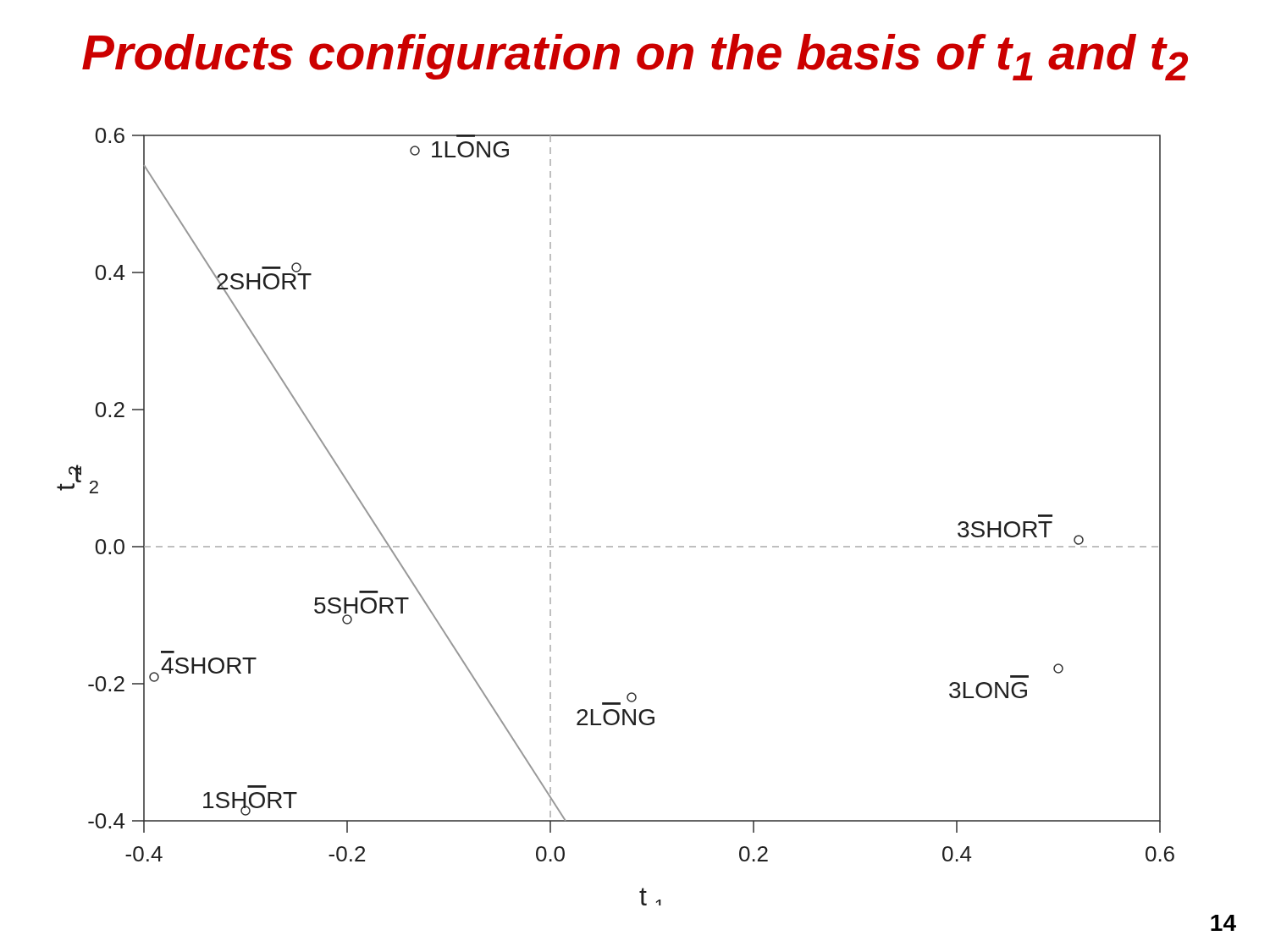Locate the scatter plot
The width and height of the screenshot is (1270, 952).
(622, 512)
